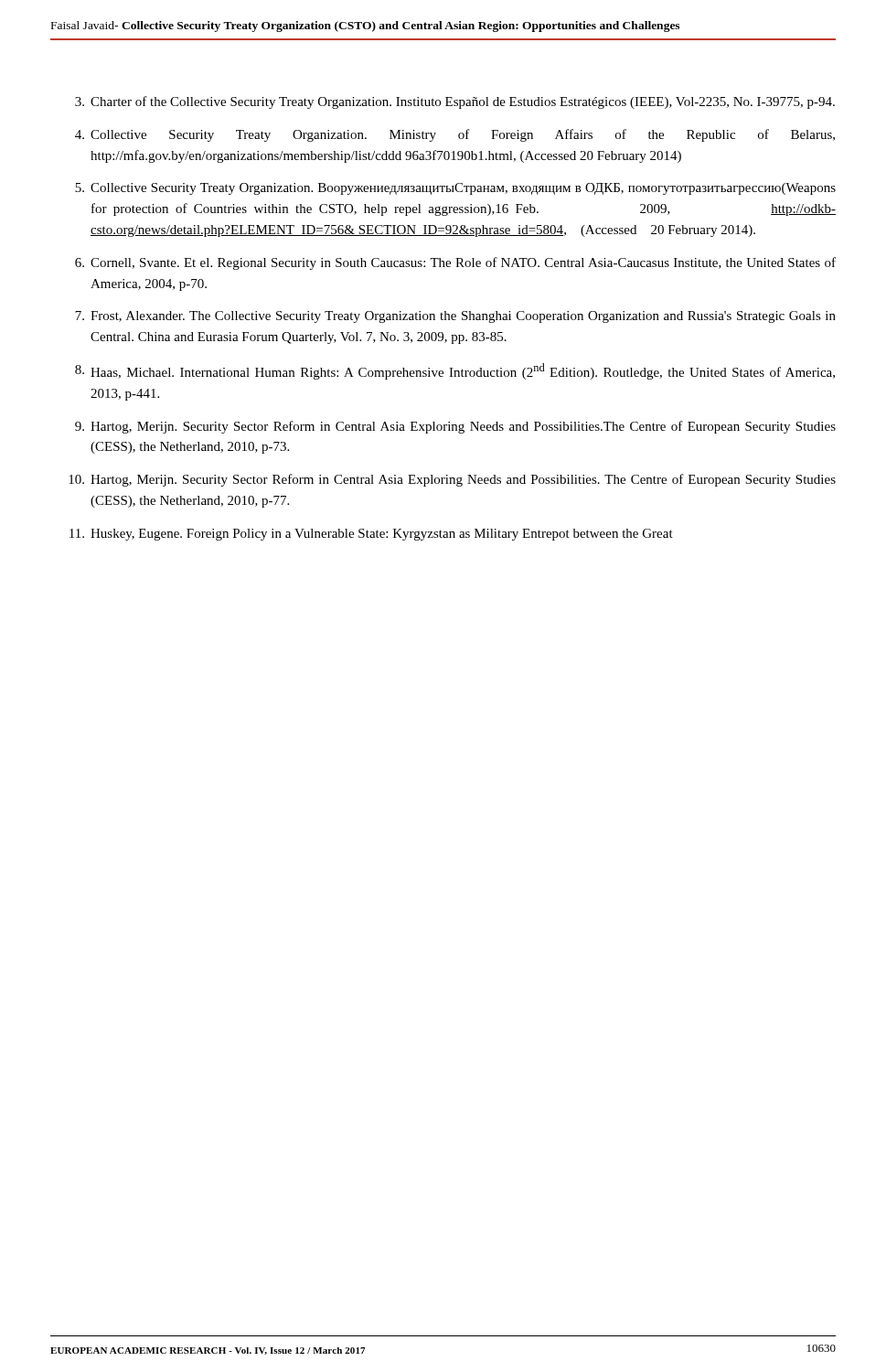Locate the block of text that opens with "11. Huskey, Eugene."
886x1372 pixels.
(443, 533)
